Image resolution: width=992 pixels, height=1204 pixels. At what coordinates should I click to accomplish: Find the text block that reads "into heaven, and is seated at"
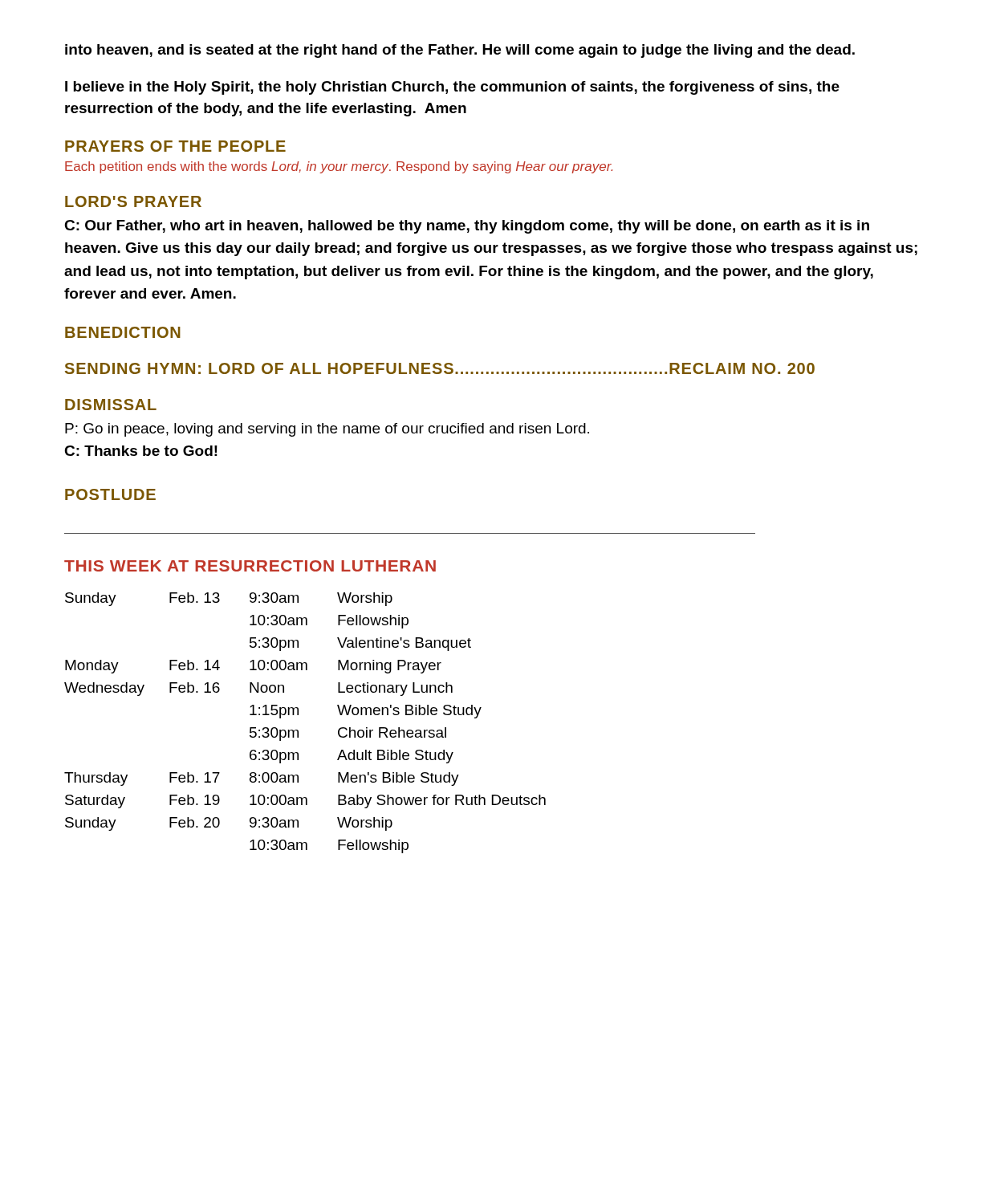pos(460,49)
